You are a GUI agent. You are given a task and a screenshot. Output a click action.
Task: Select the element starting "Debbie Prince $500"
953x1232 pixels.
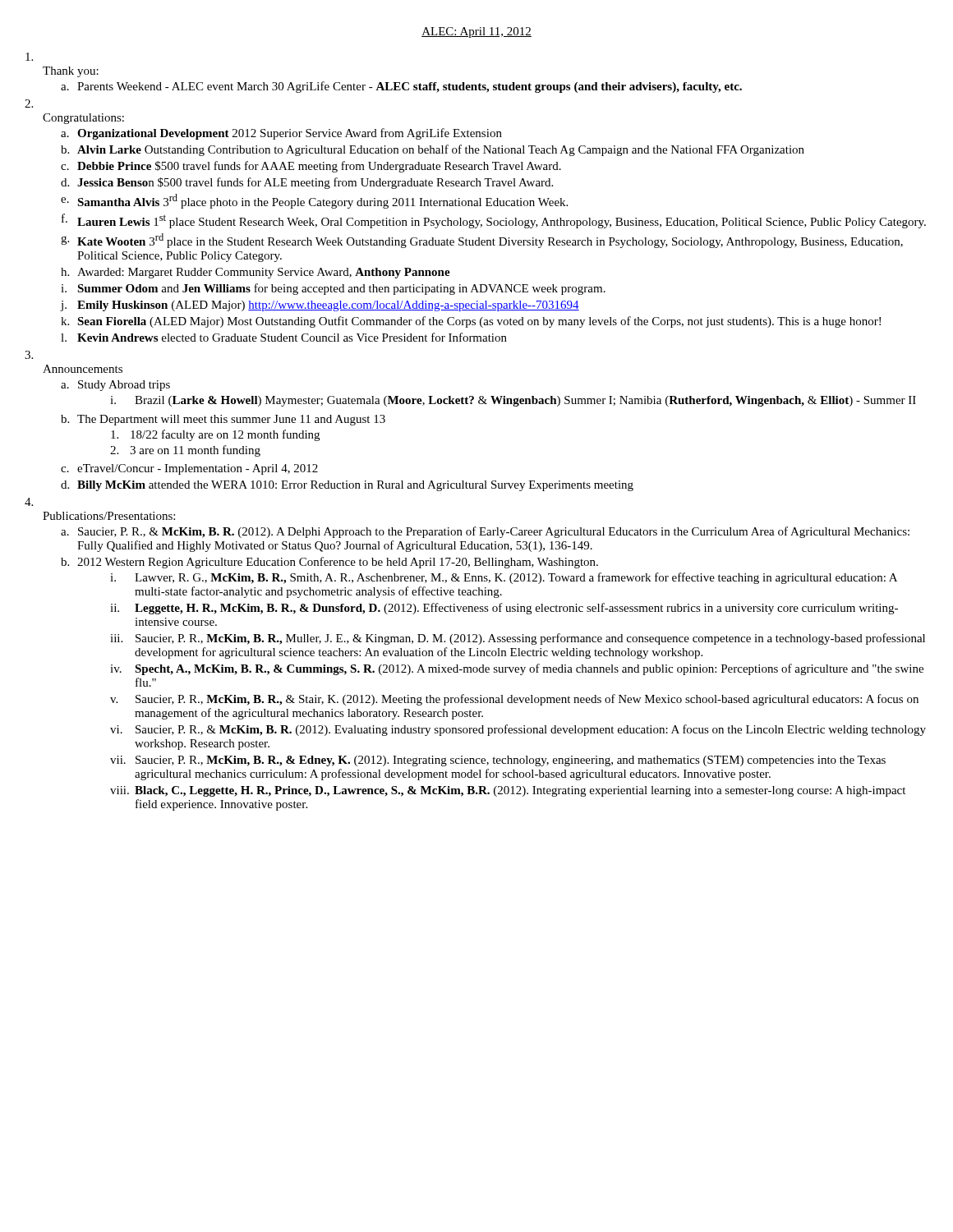[503, 166]
